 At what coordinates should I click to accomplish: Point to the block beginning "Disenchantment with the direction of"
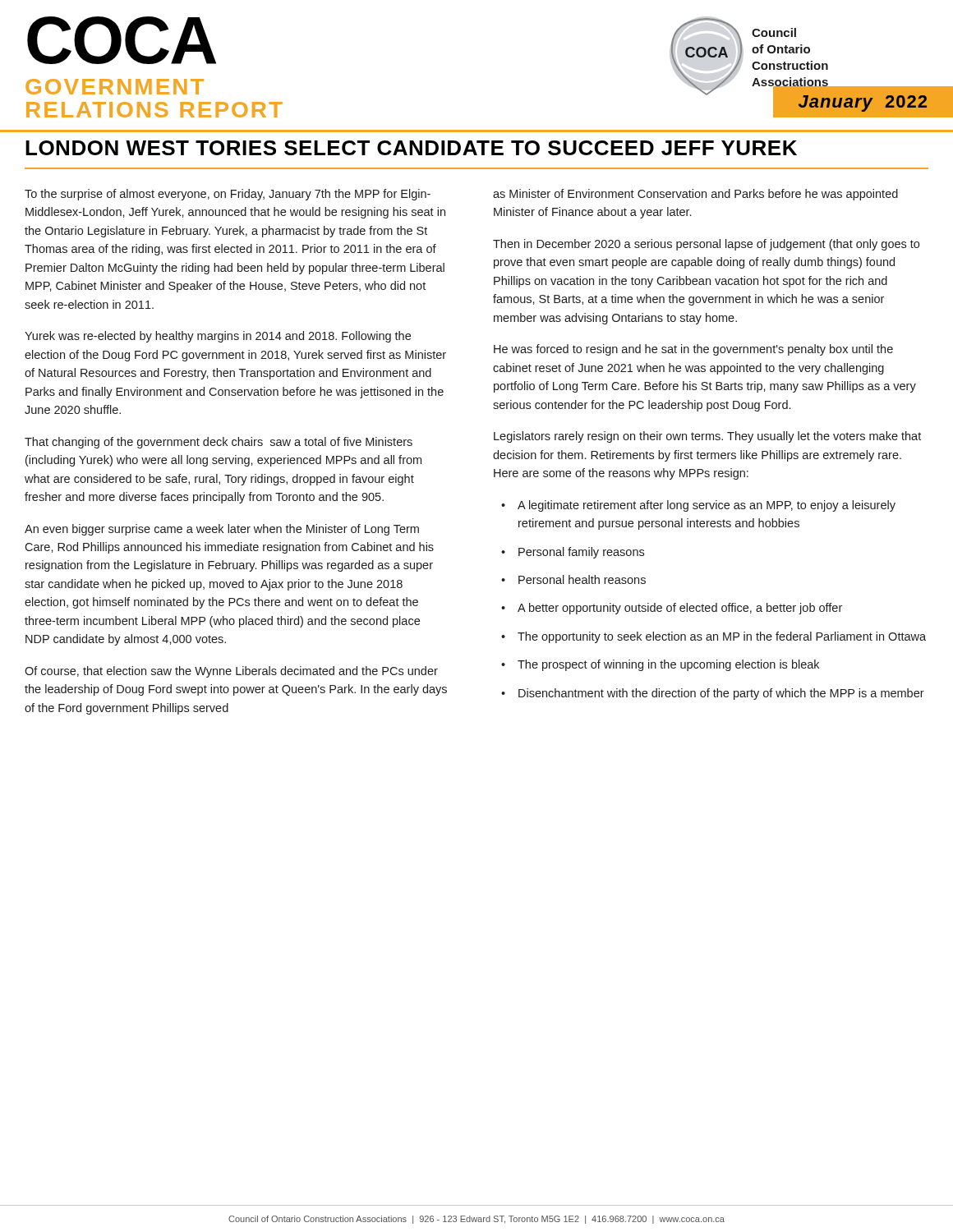pyautogui.click(x=721, y=693)
